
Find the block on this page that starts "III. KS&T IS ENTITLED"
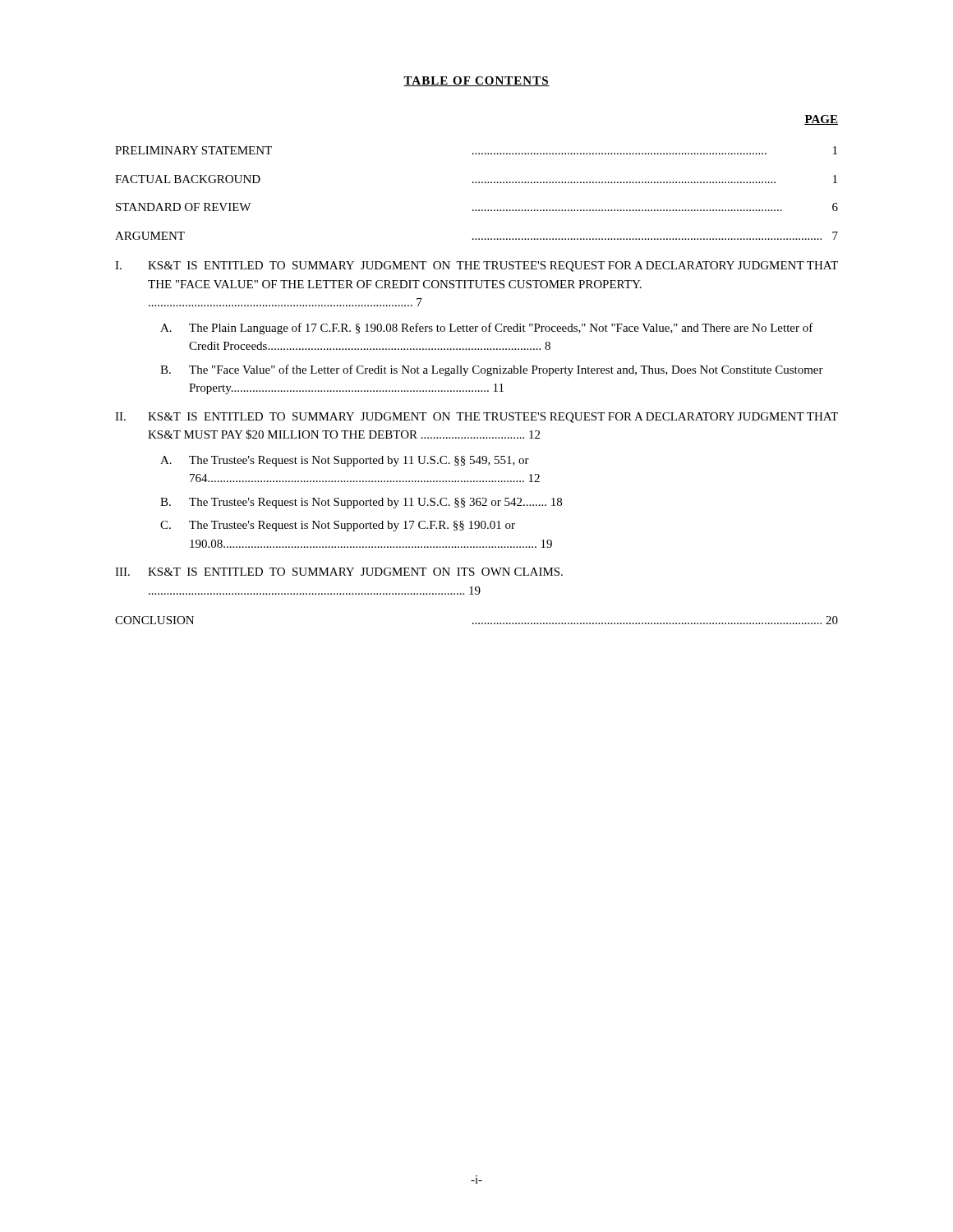(476, 581)
